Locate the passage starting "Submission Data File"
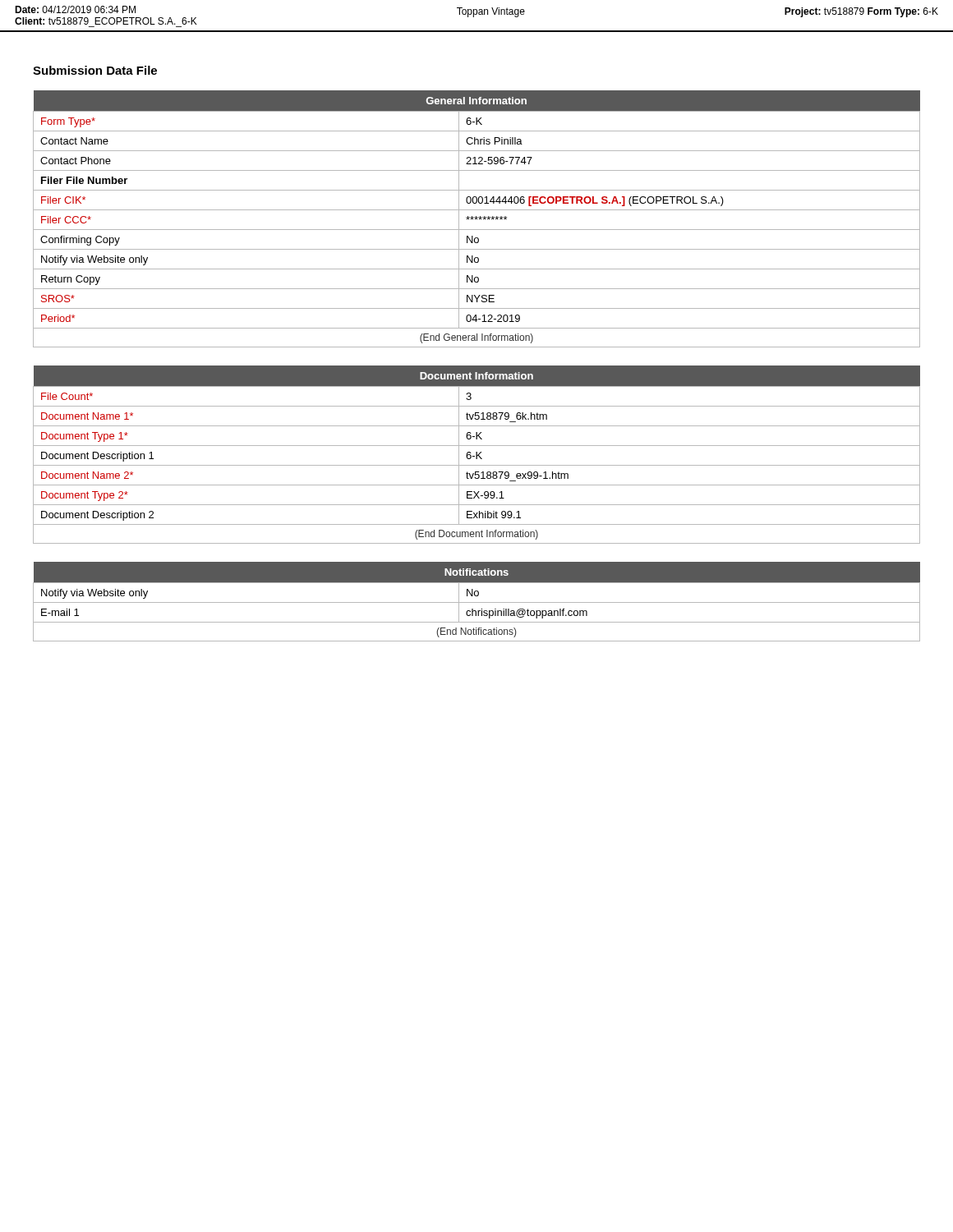953x1232 pixels. click(95, 70)
